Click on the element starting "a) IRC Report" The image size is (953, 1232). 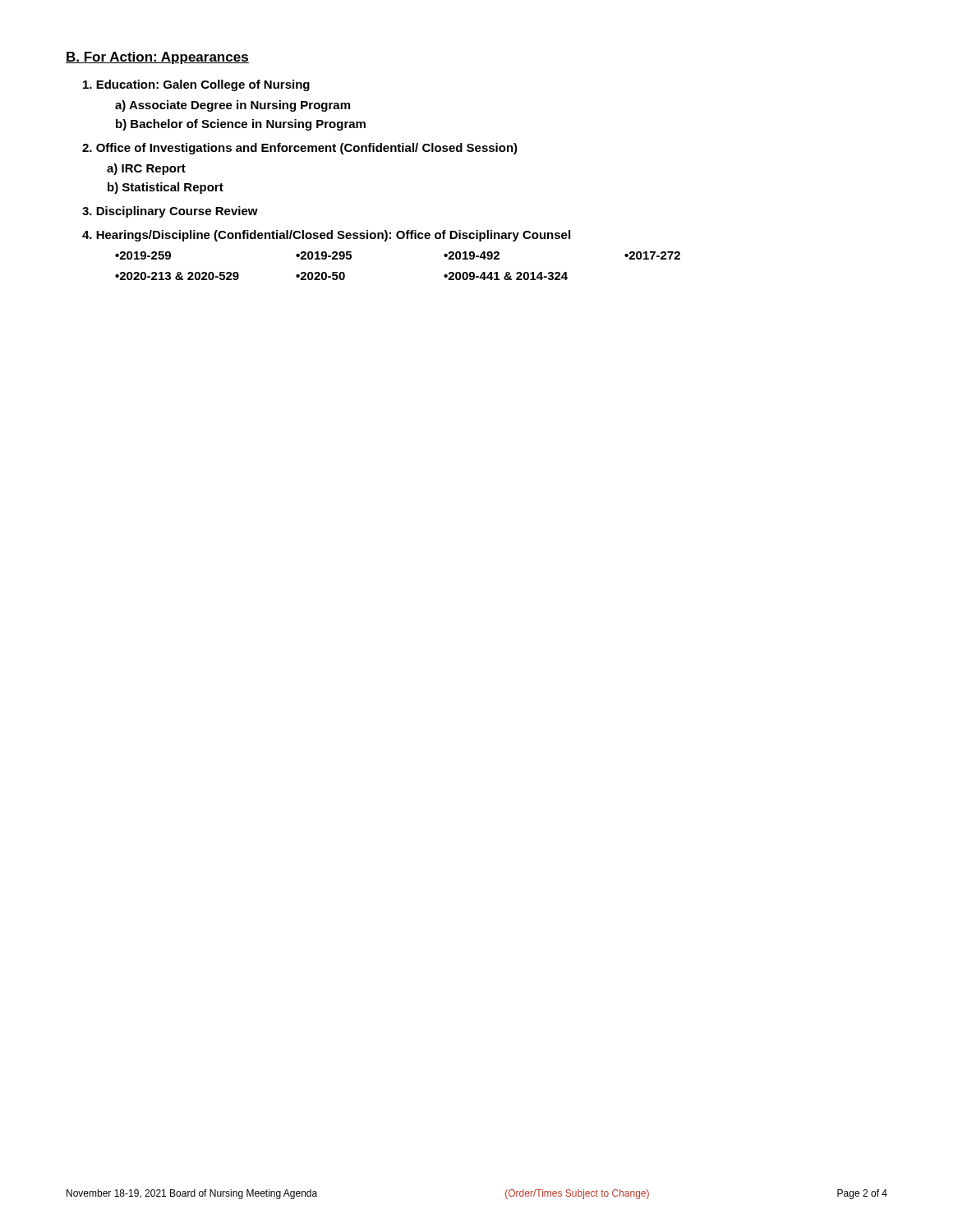tap(146, 168)
